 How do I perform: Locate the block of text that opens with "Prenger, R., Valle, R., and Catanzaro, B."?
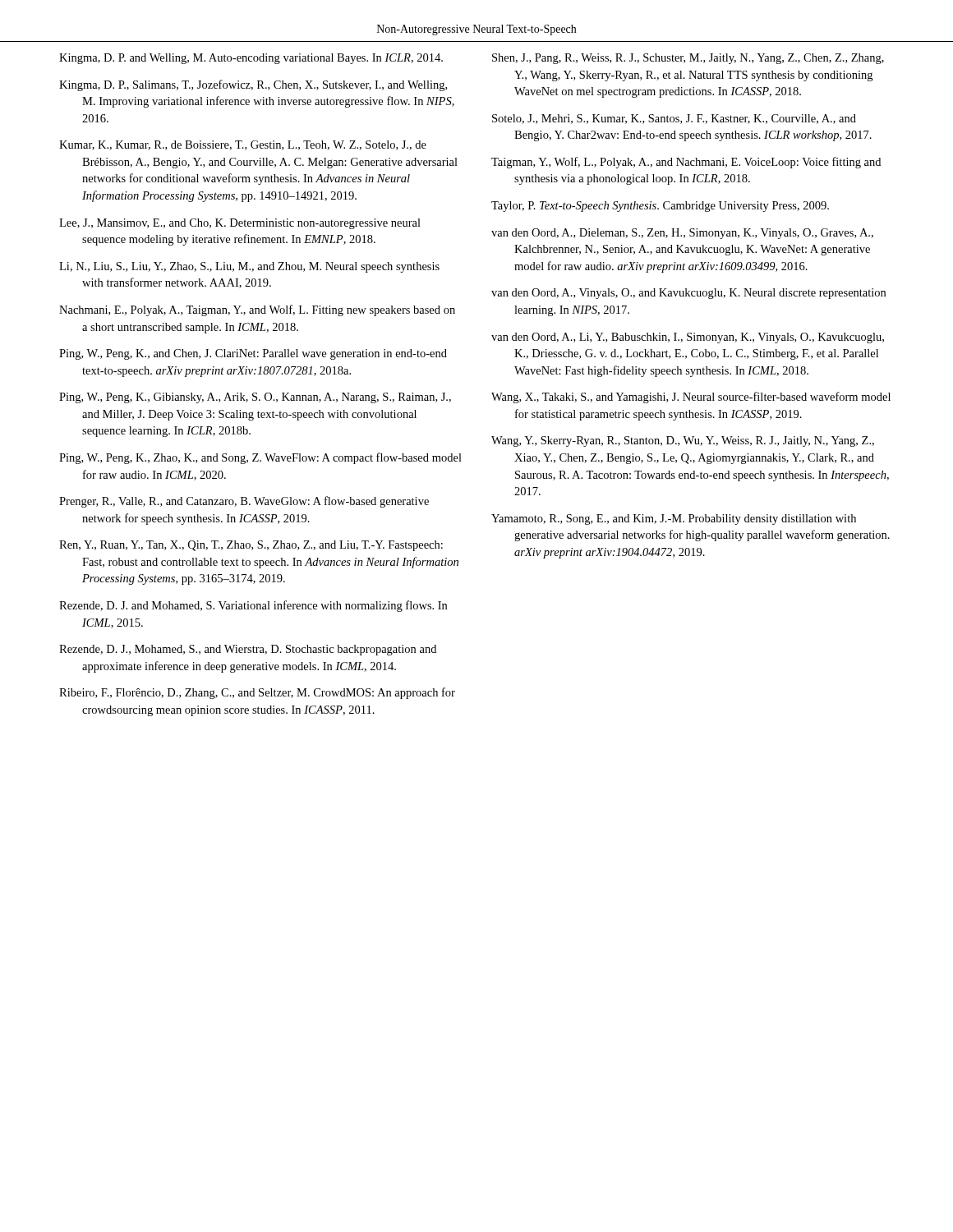click(x=244, y=510)
